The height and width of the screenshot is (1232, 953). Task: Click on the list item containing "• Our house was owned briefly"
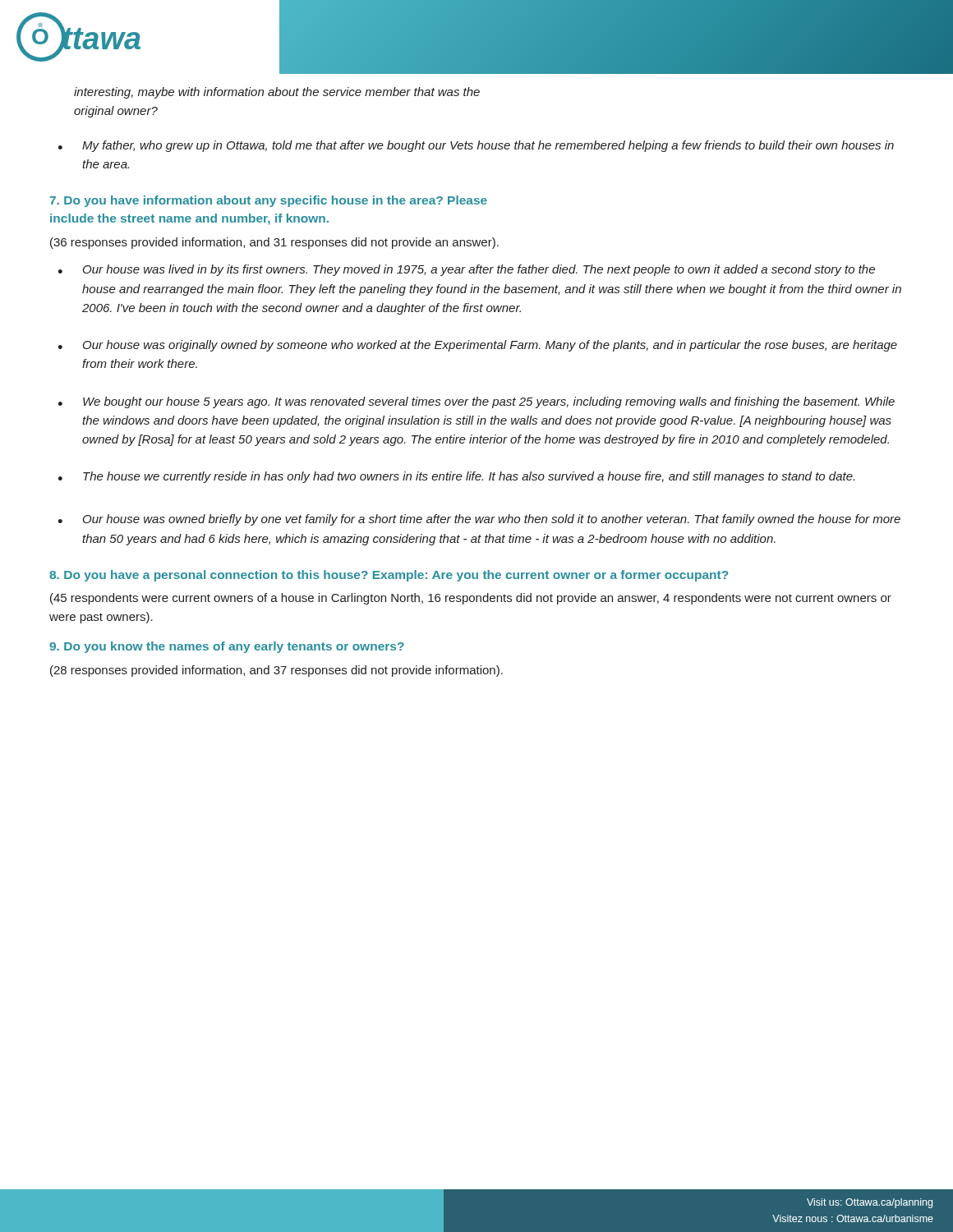pos(485,529)
